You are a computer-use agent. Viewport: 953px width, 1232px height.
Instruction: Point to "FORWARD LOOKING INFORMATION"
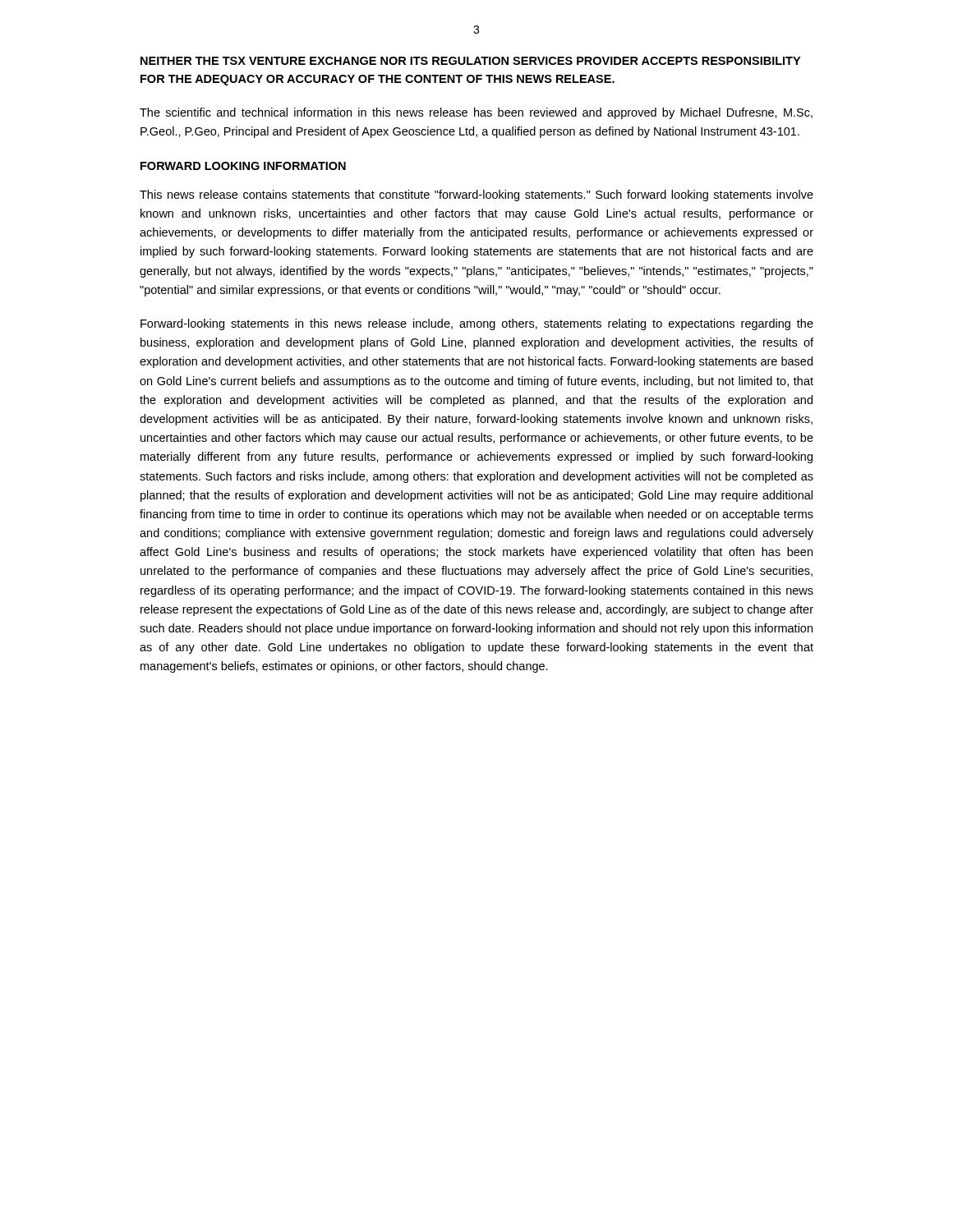coord(243,166)
